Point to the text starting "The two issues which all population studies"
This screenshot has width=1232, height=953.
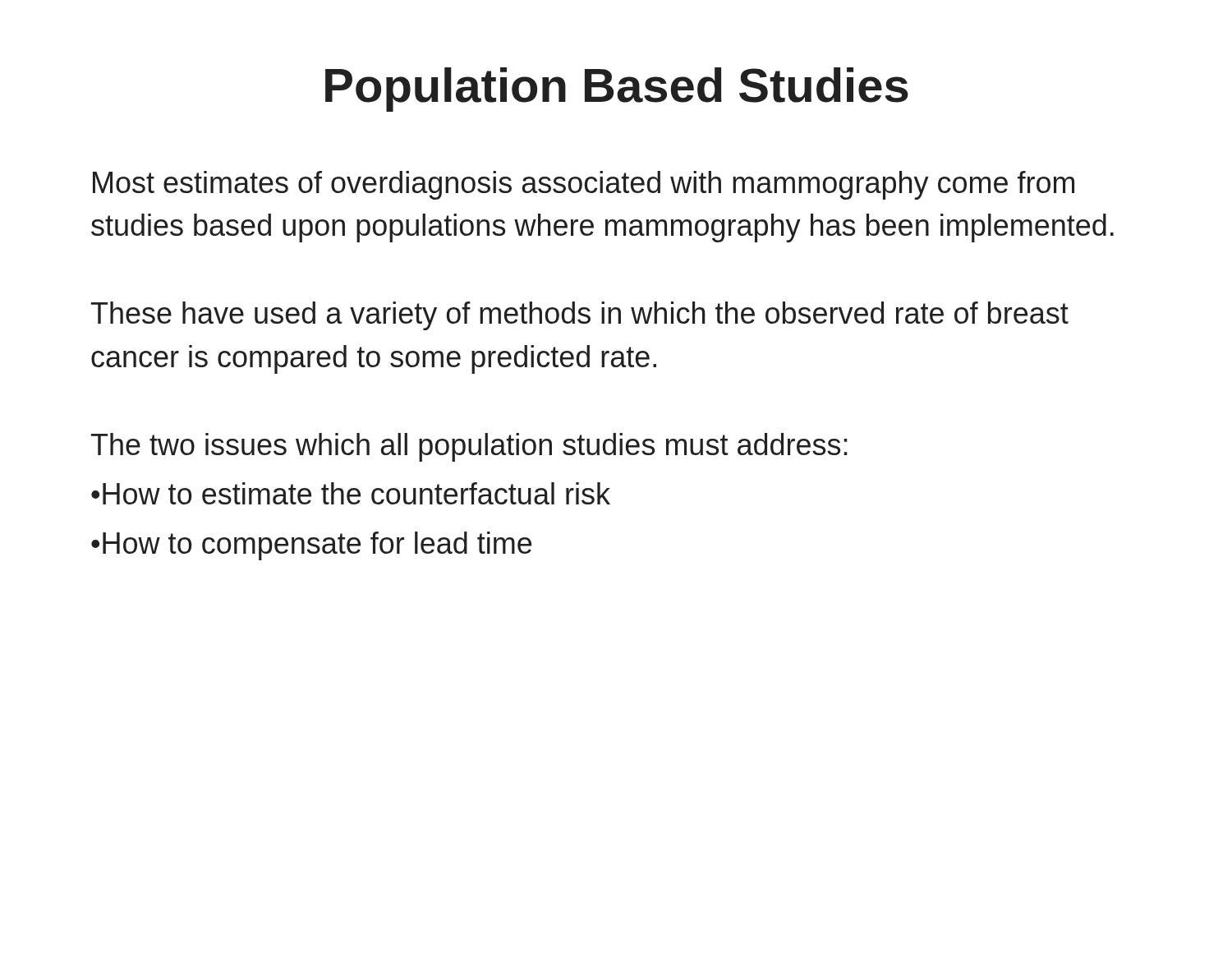[x=470, y=445]
